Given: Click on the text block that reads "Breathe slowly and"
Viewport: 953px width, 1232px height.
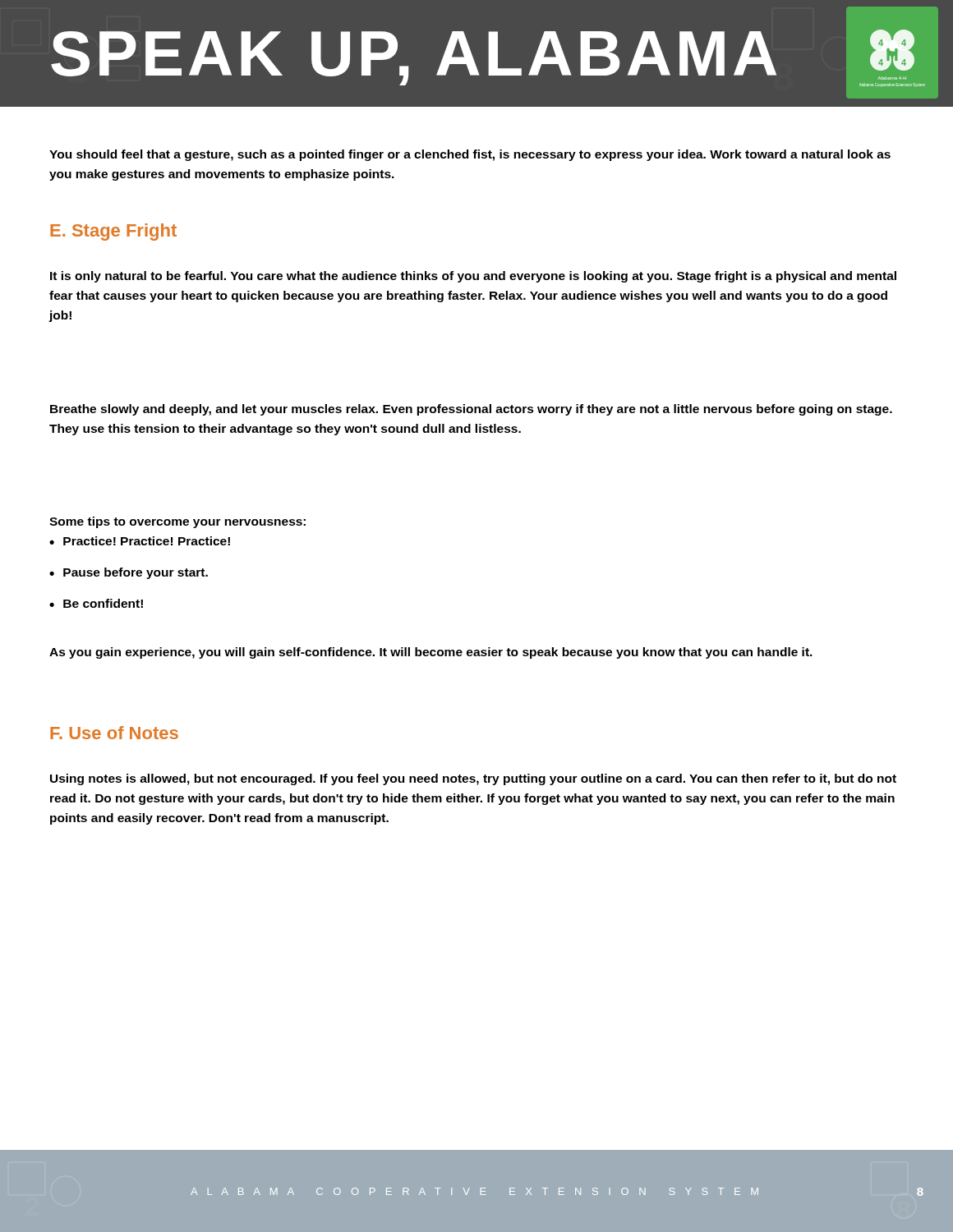Looking at the screenshot, I should tap(476, 419).
